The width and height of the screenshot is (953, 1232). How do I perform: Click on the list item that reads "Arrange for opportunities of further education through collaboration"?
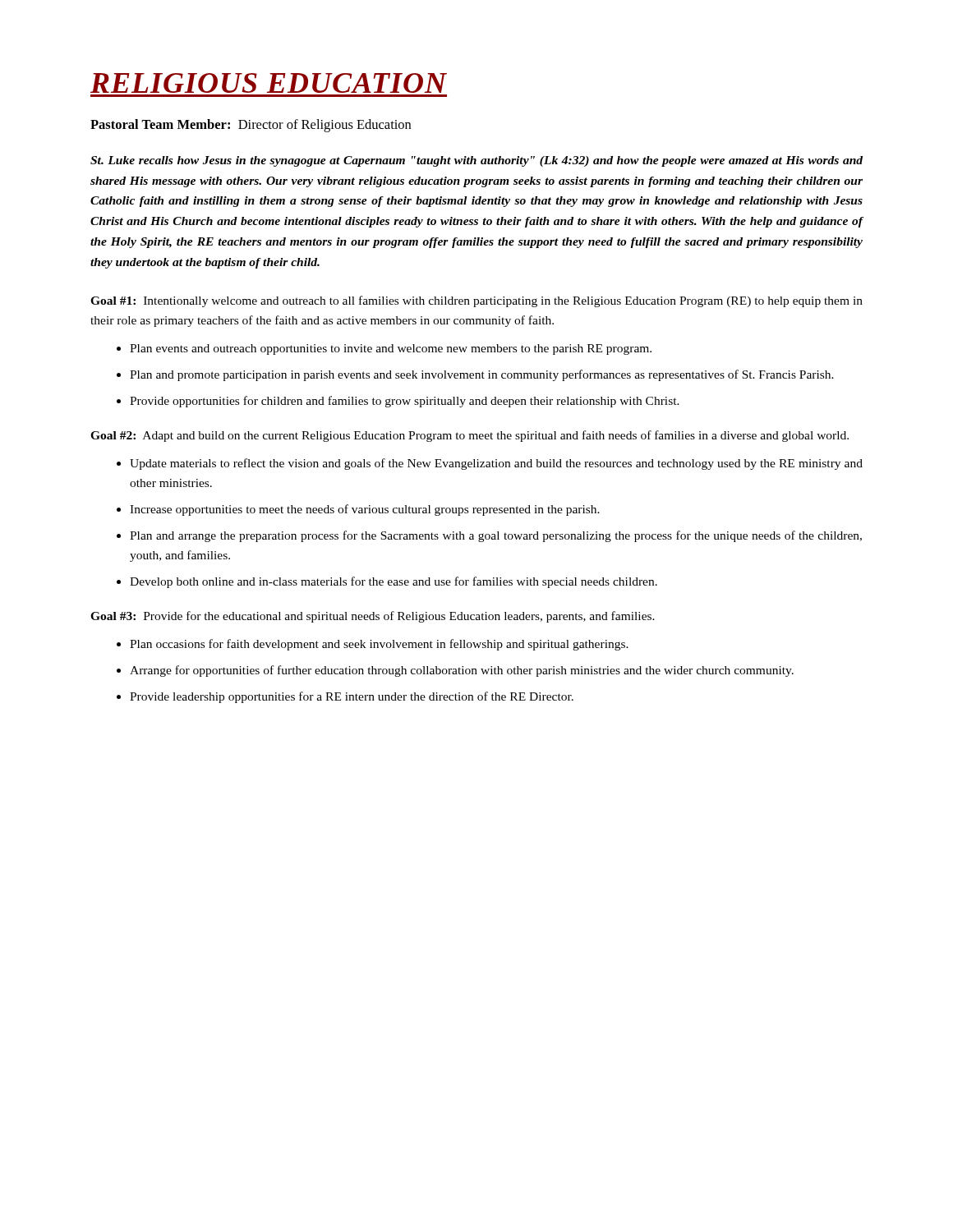(462, 670)
